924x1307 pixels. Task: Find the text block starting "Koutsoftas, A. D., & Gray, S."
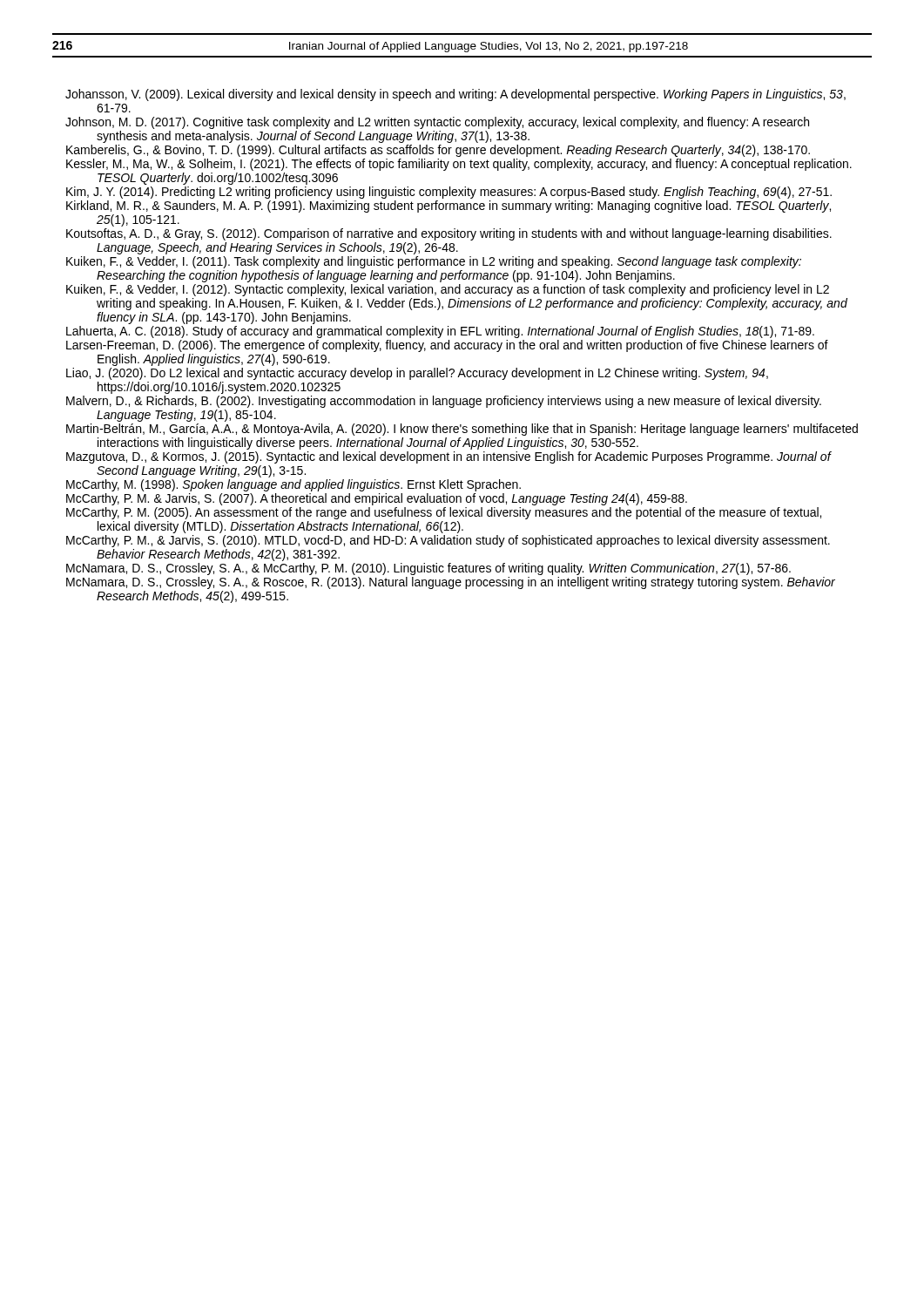[x=449, y=240]
